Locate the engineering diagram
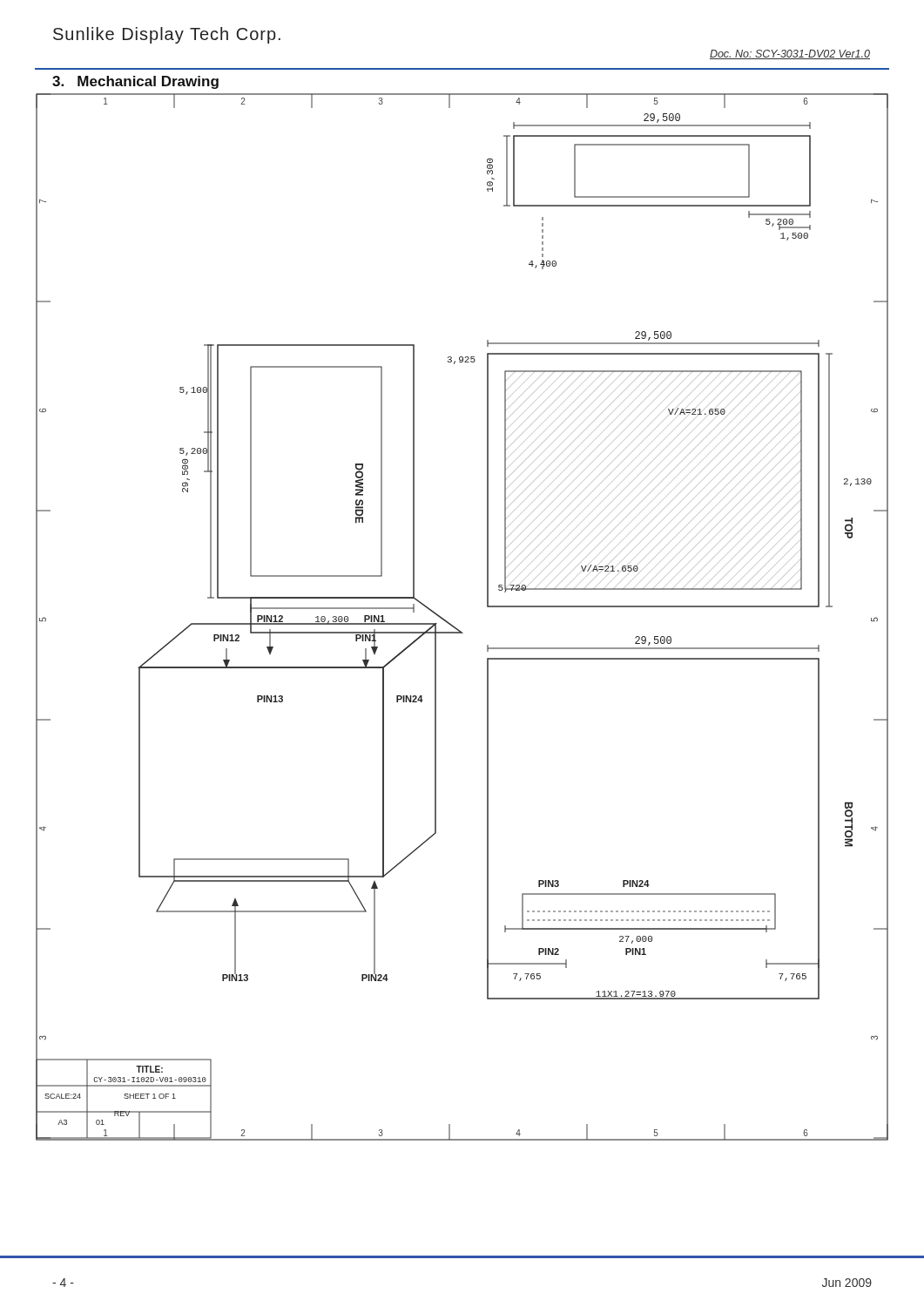 pos(462,674)
